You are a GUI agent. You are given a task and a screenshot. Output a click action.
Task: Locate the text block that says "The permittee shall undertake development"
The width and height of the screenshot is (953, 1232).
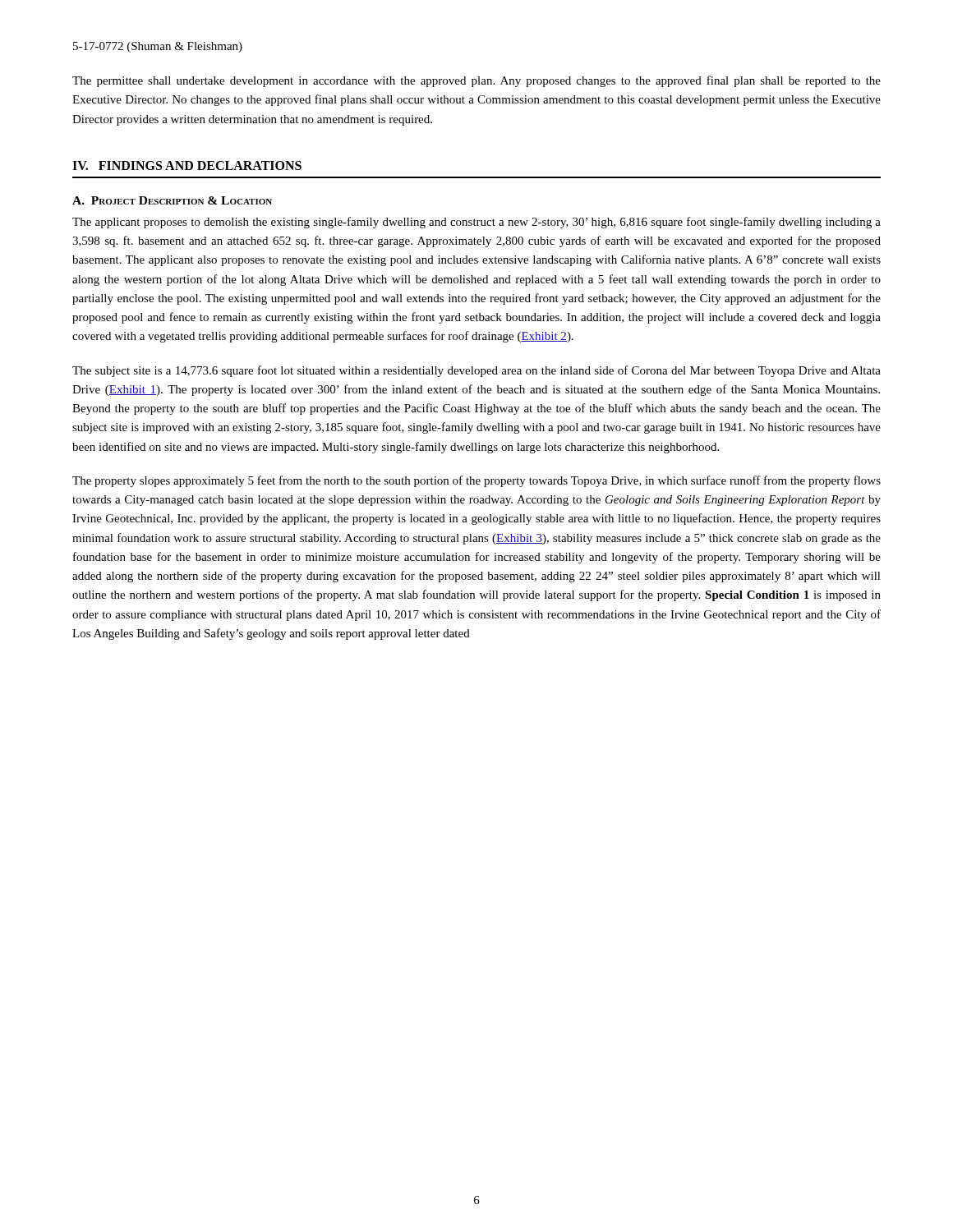click(x=476, y=100)
